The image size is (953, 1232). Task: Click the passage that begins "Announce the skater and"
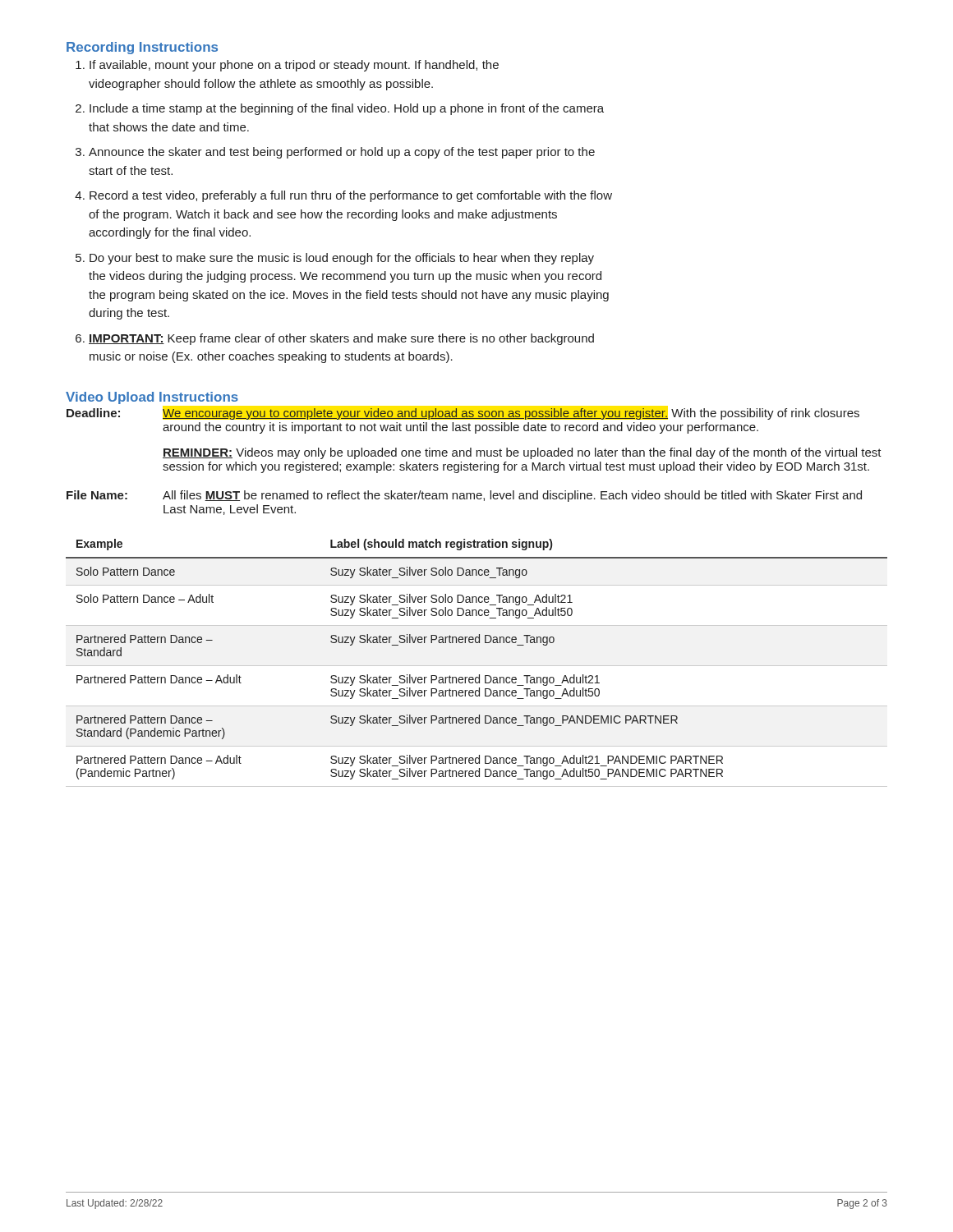(342, 161)
